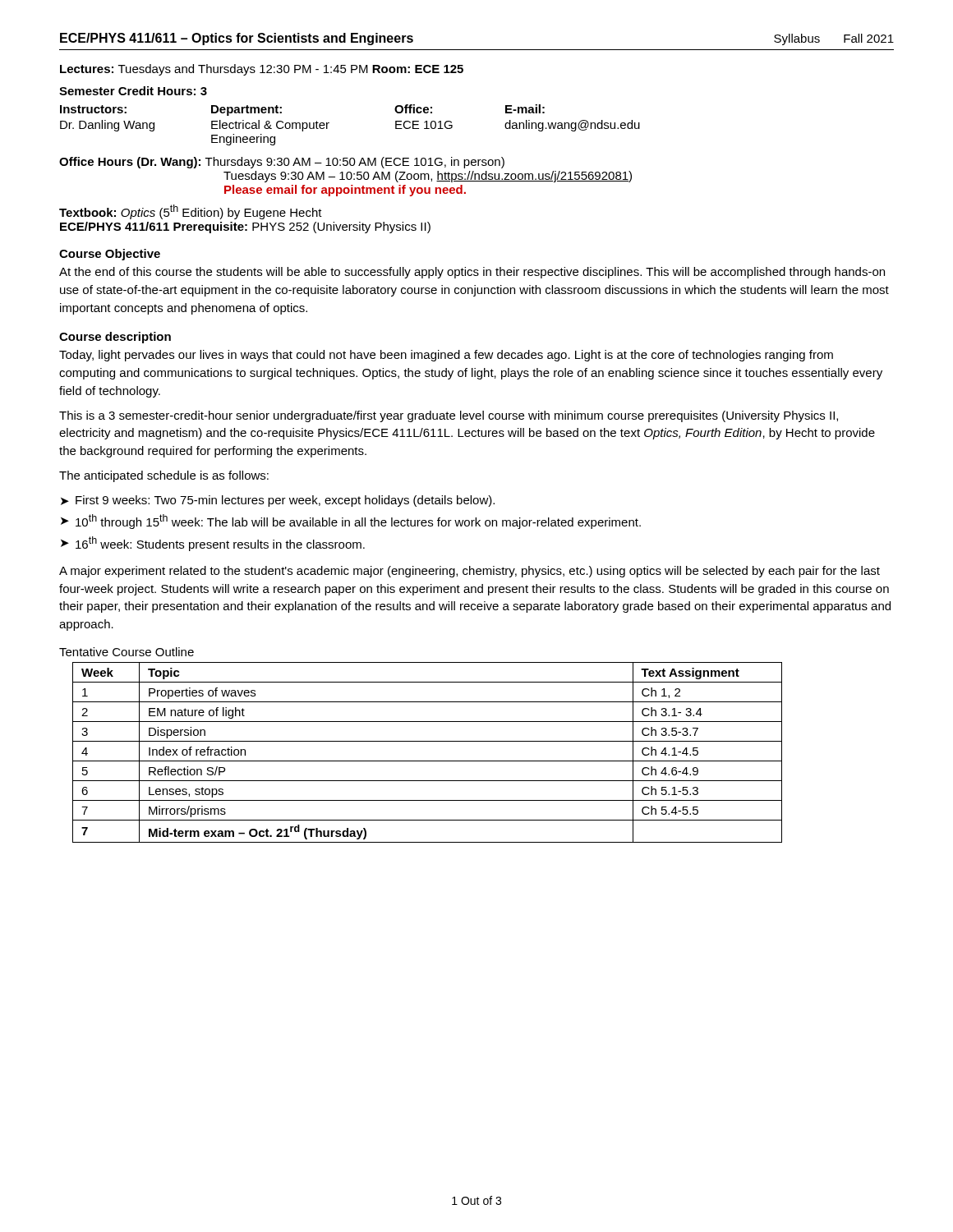953x1232 pixels.
Task: Select the text block with the text "At the end of this course the"
Action: [474, 289]
